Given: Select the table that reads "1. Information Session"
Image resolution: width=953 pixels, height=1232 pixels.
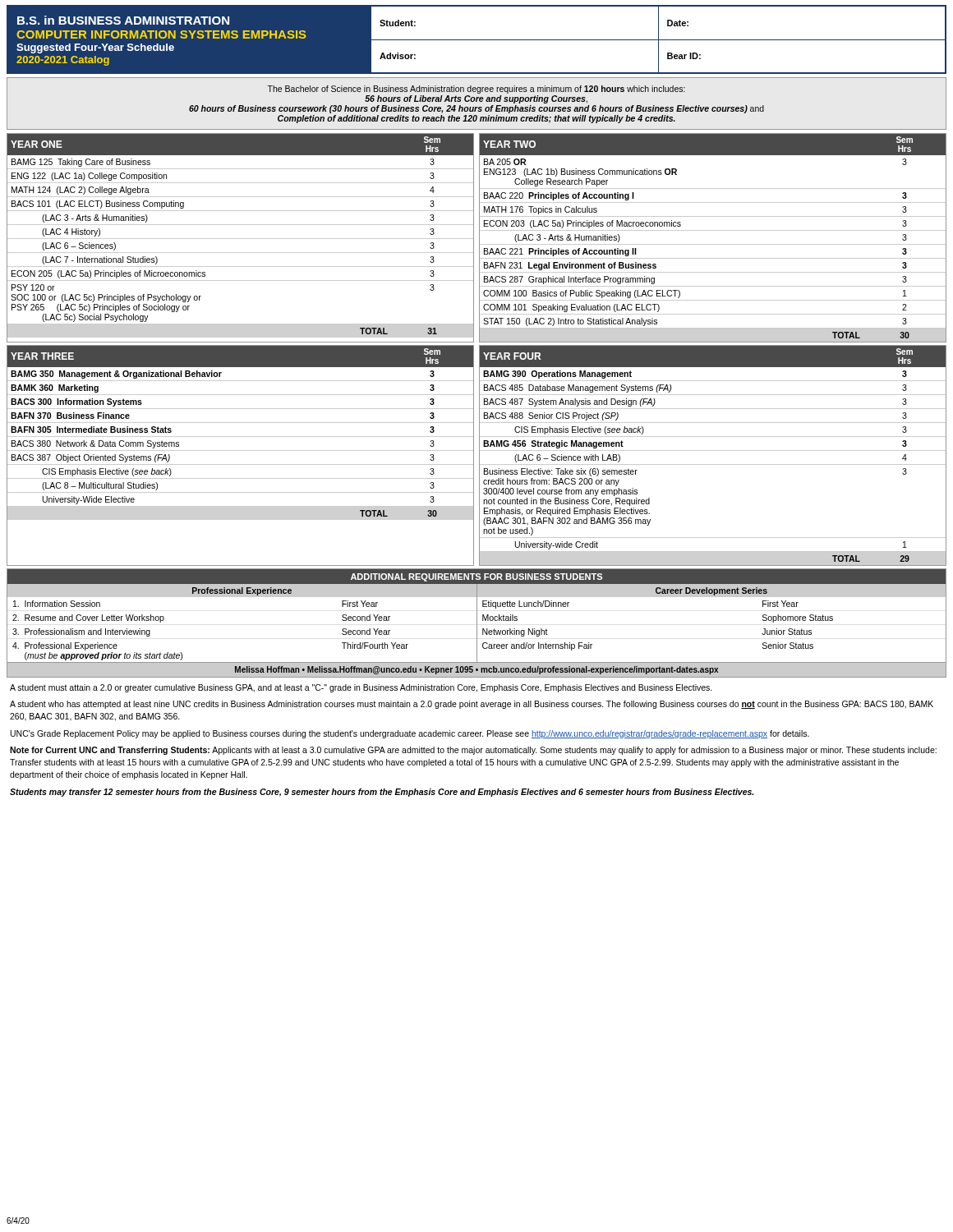Looking at the screenshot, I should coord(476,623).
